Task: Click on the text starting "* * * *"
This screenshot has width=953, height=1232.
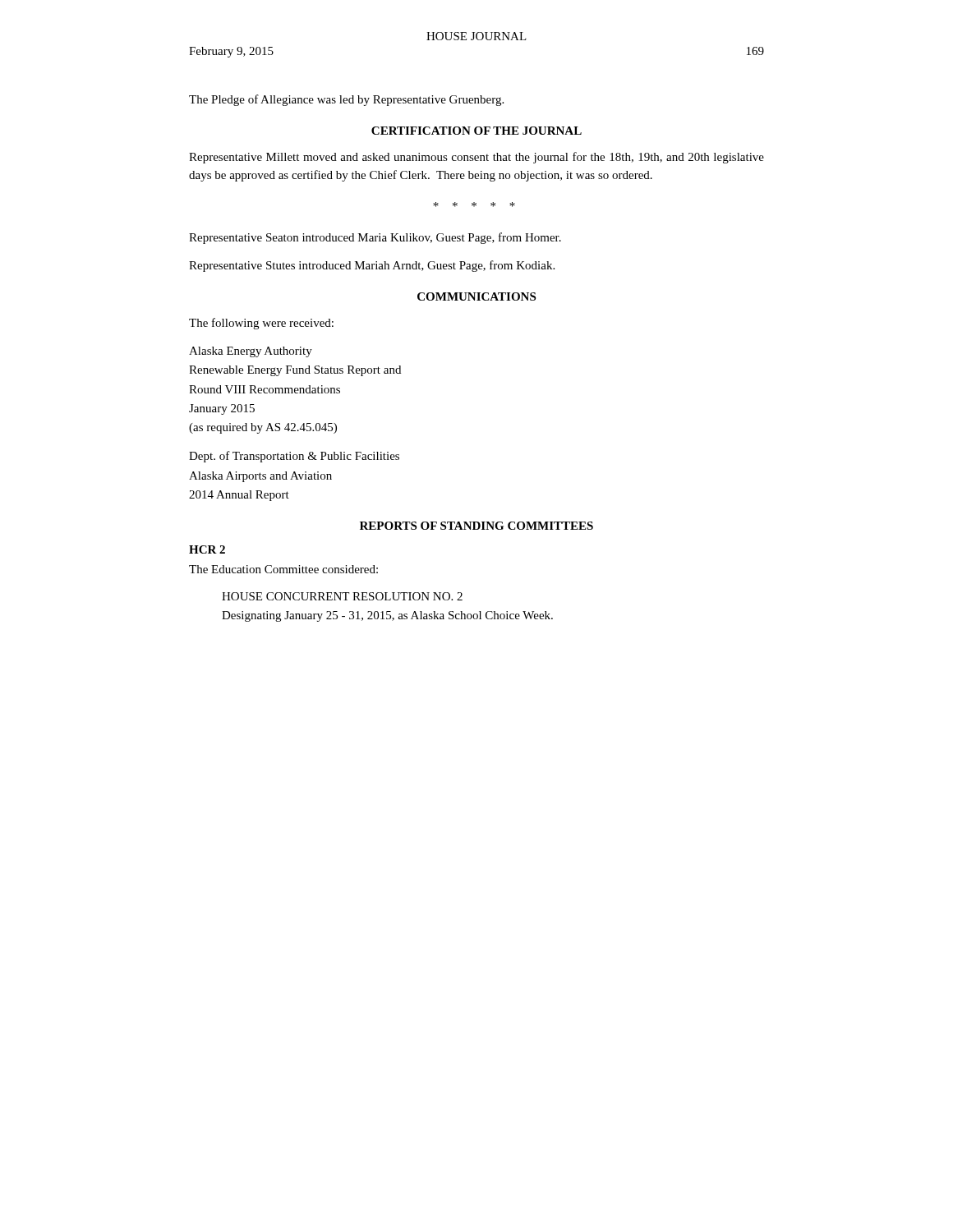Action: [476, 206]
